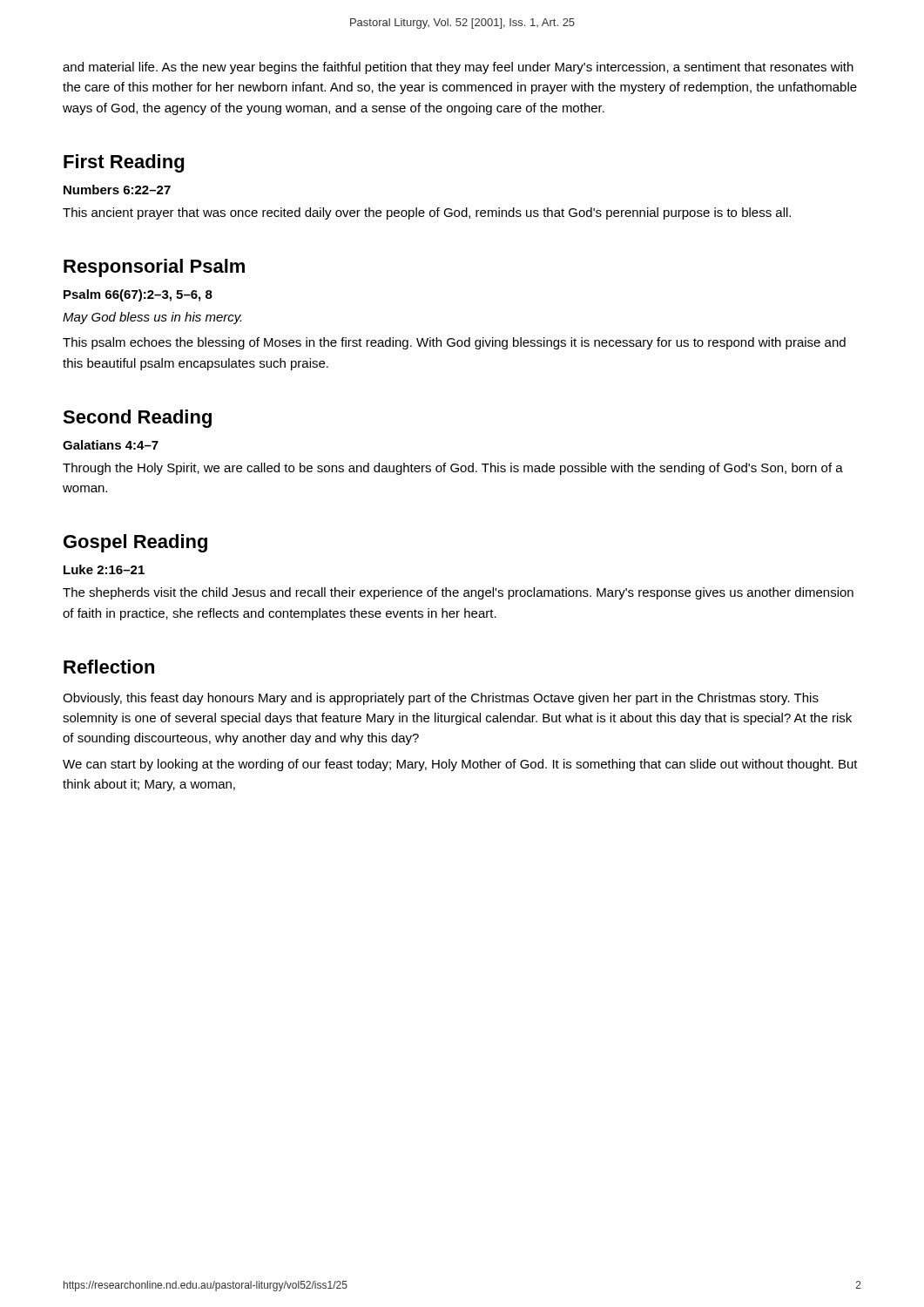Locate the text "Psalm 66(67):2–3, 5–6, 8"
The image size is (924, 1307).
click(x=138, y=294)
